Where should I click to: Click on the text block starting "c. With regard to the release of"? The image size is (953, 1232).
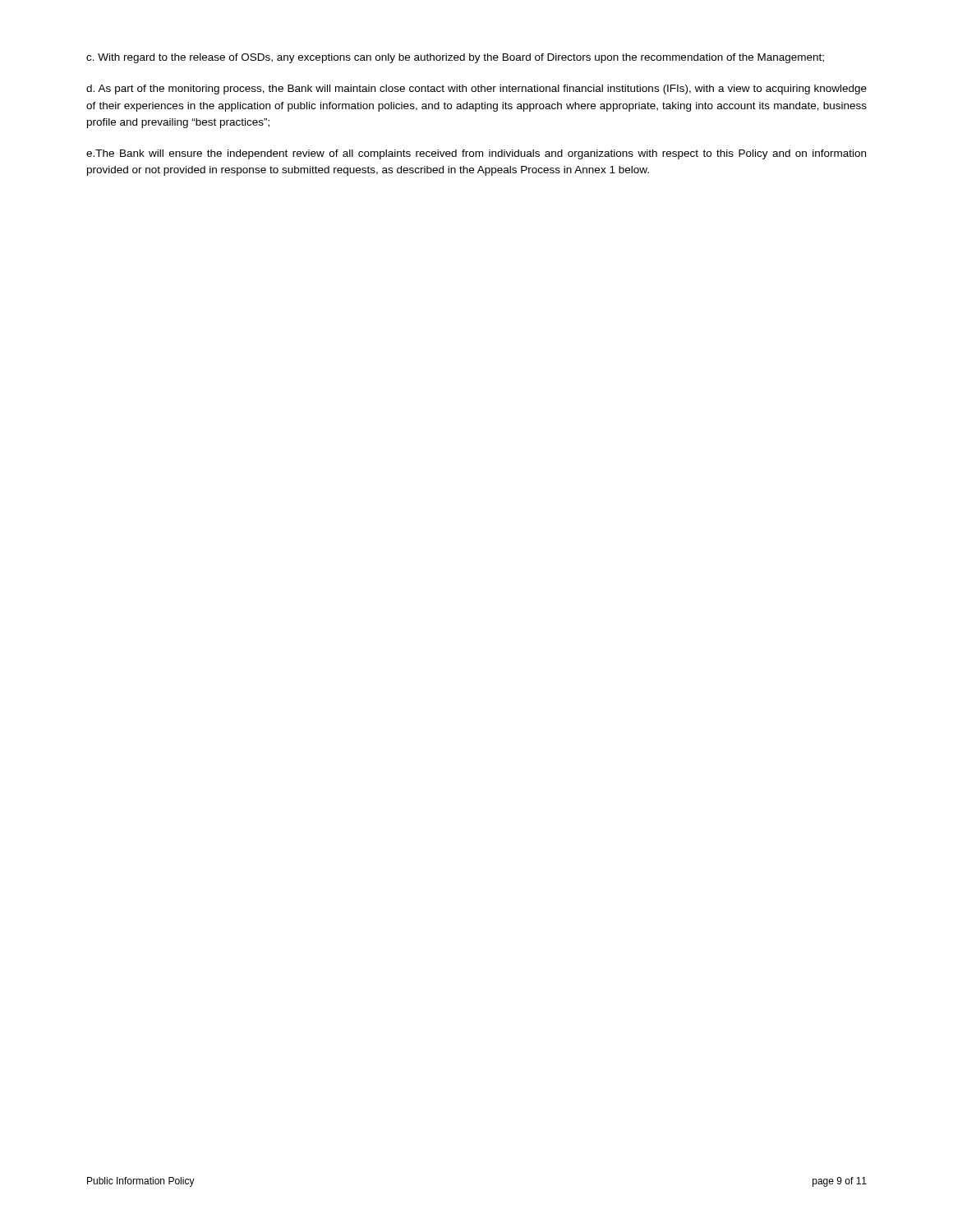click(456, 57)
